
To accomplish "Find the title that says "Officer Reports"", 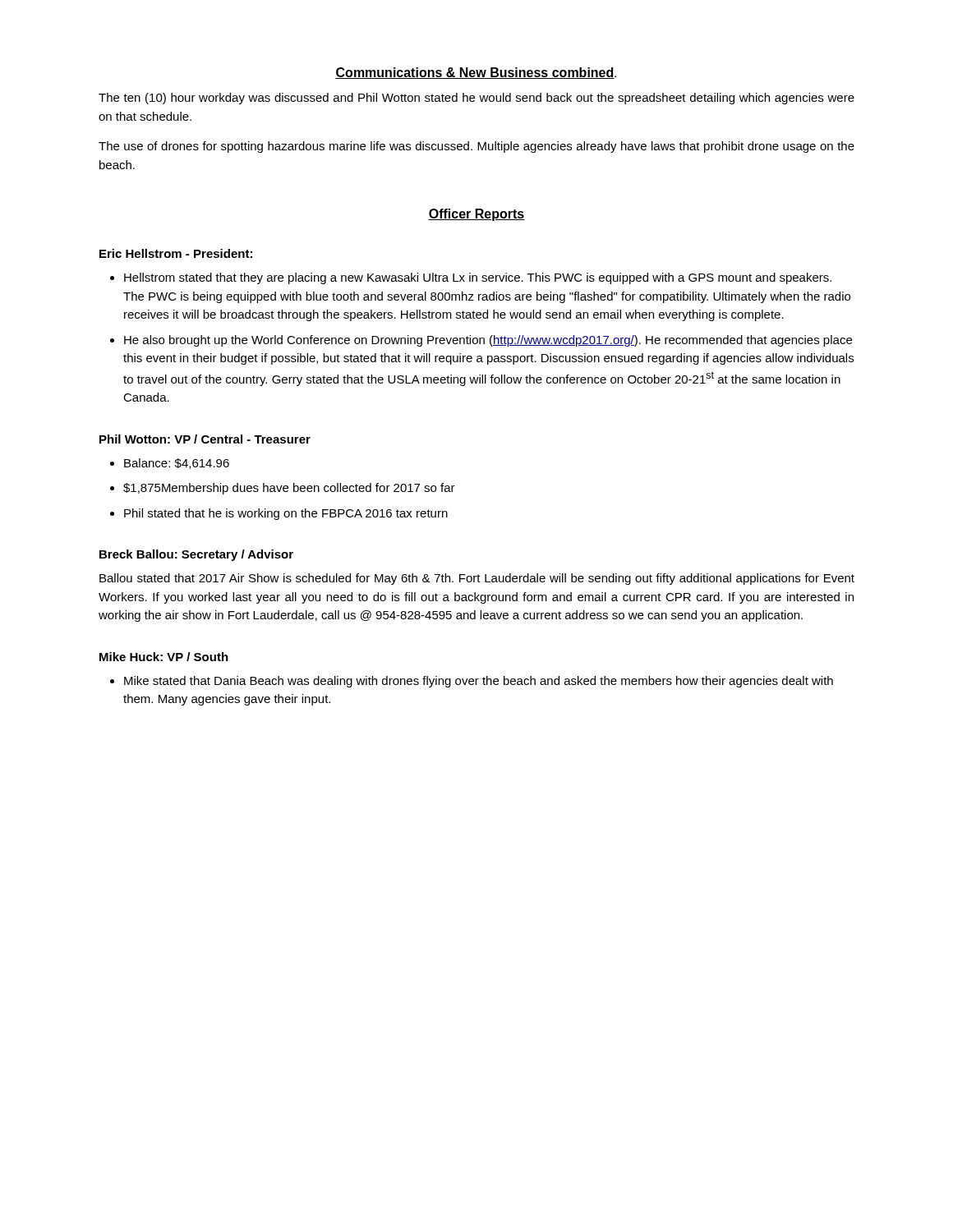I will tap(476, 214).
